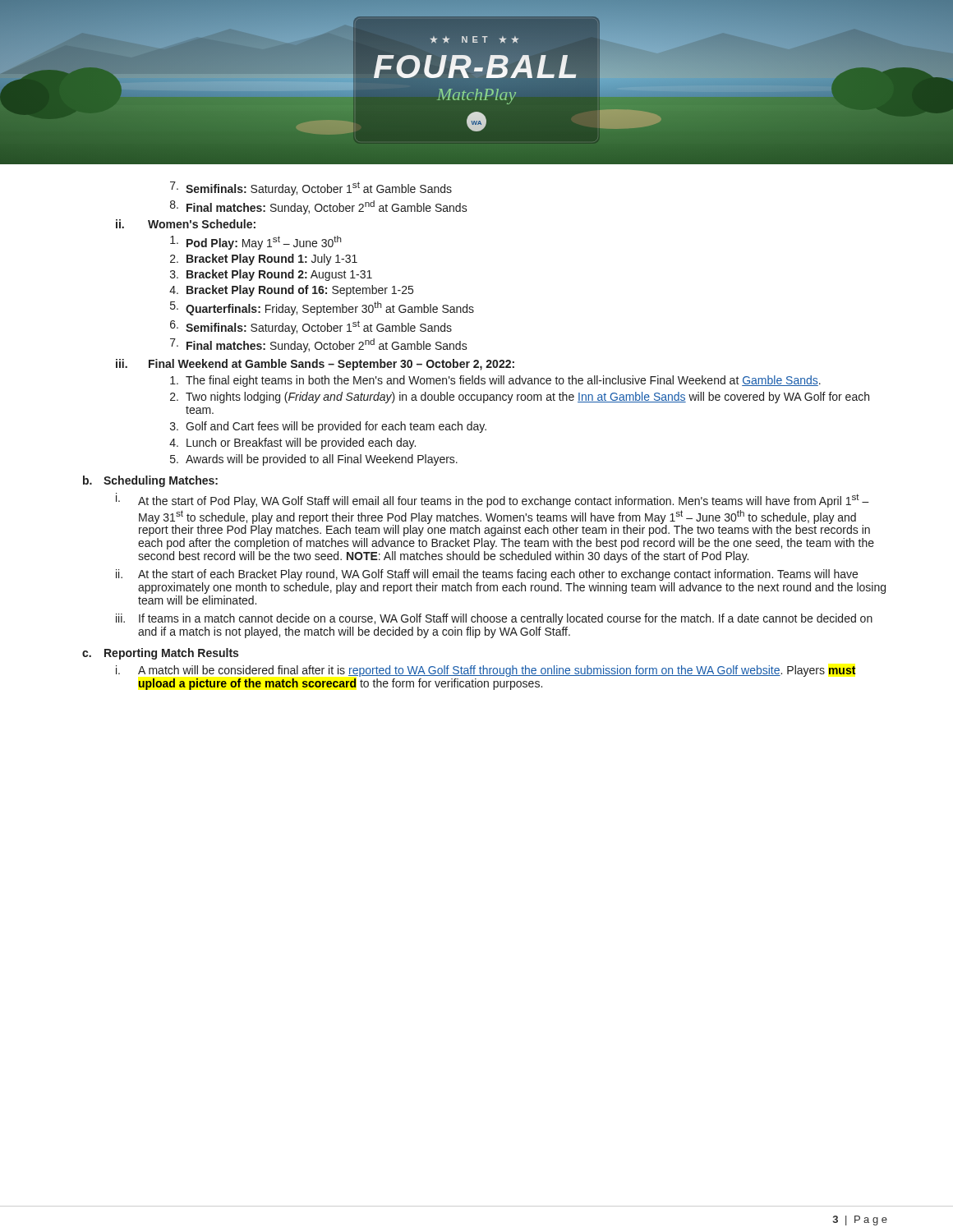This screenshot has height=1232, width=953.
Task: Locate the block of text that opens with "ii. At the"
Action: [x=501, y=587]
